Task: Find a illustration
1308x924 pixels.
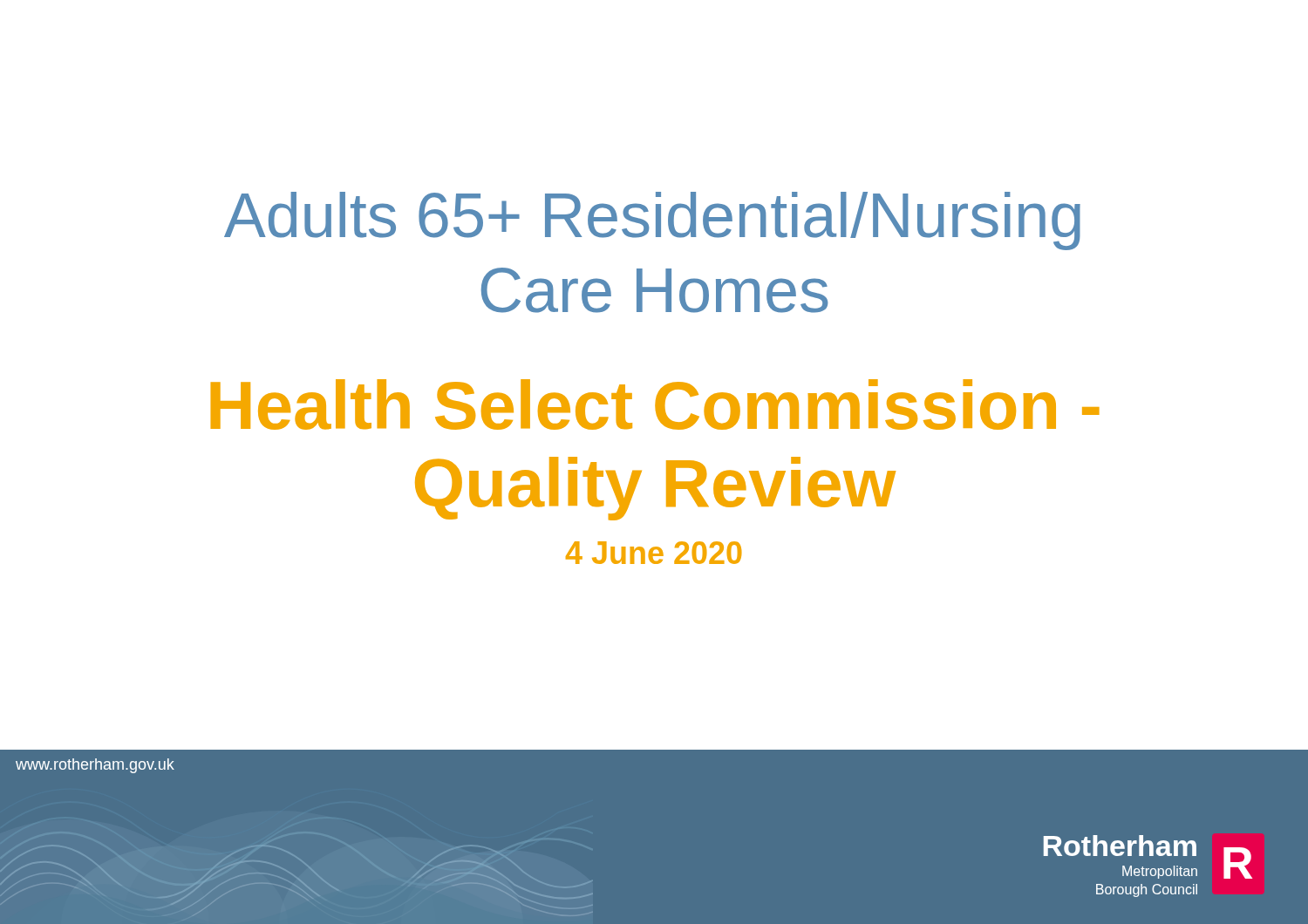Action: pyautogui.click(x=296, y=837)
